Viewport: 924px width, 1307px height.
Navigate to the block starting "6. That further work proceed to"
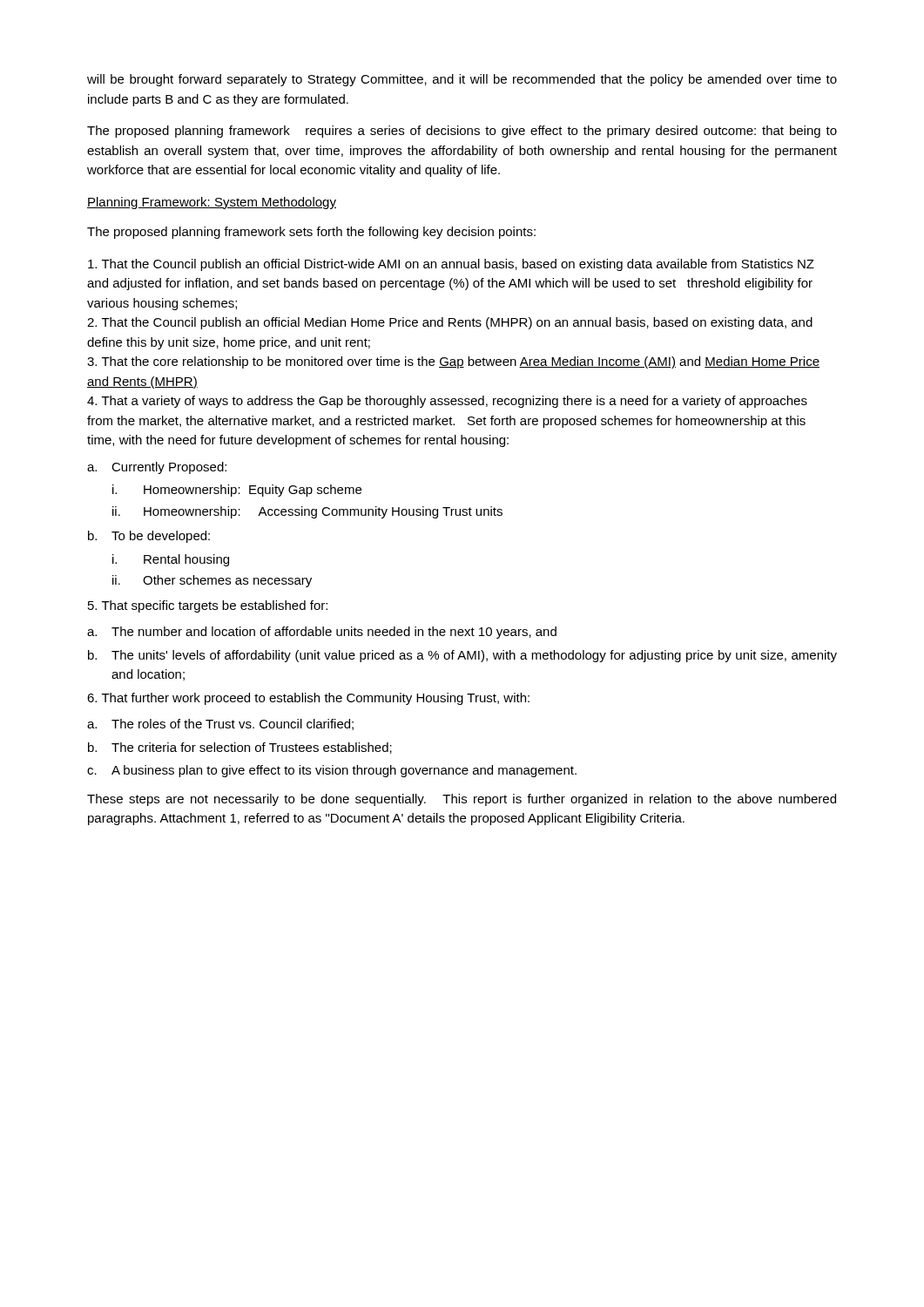[308, 699]
